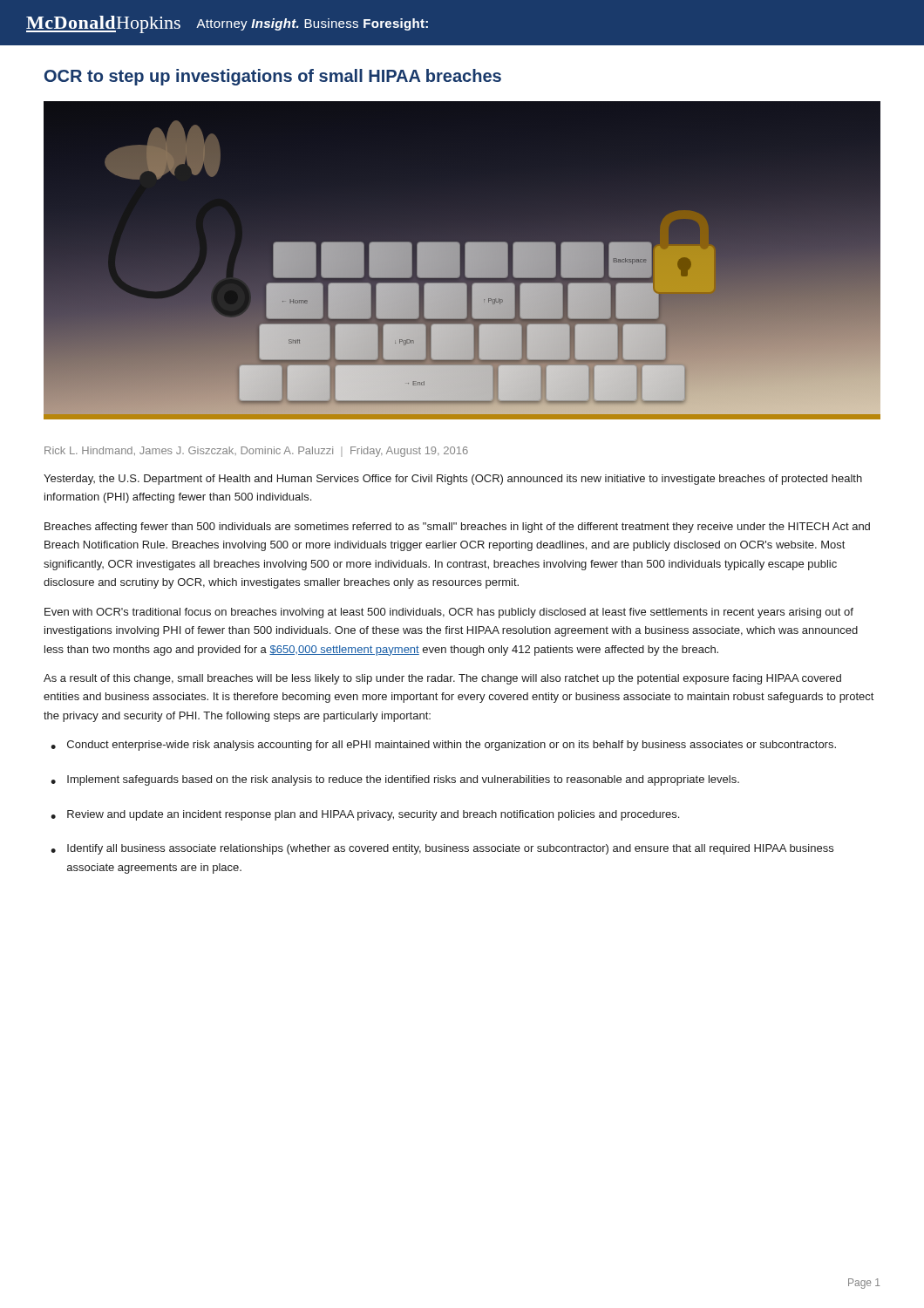
Task: Click on the element starting "Rick L. Hindmand,"
Action: pos(256,450)
